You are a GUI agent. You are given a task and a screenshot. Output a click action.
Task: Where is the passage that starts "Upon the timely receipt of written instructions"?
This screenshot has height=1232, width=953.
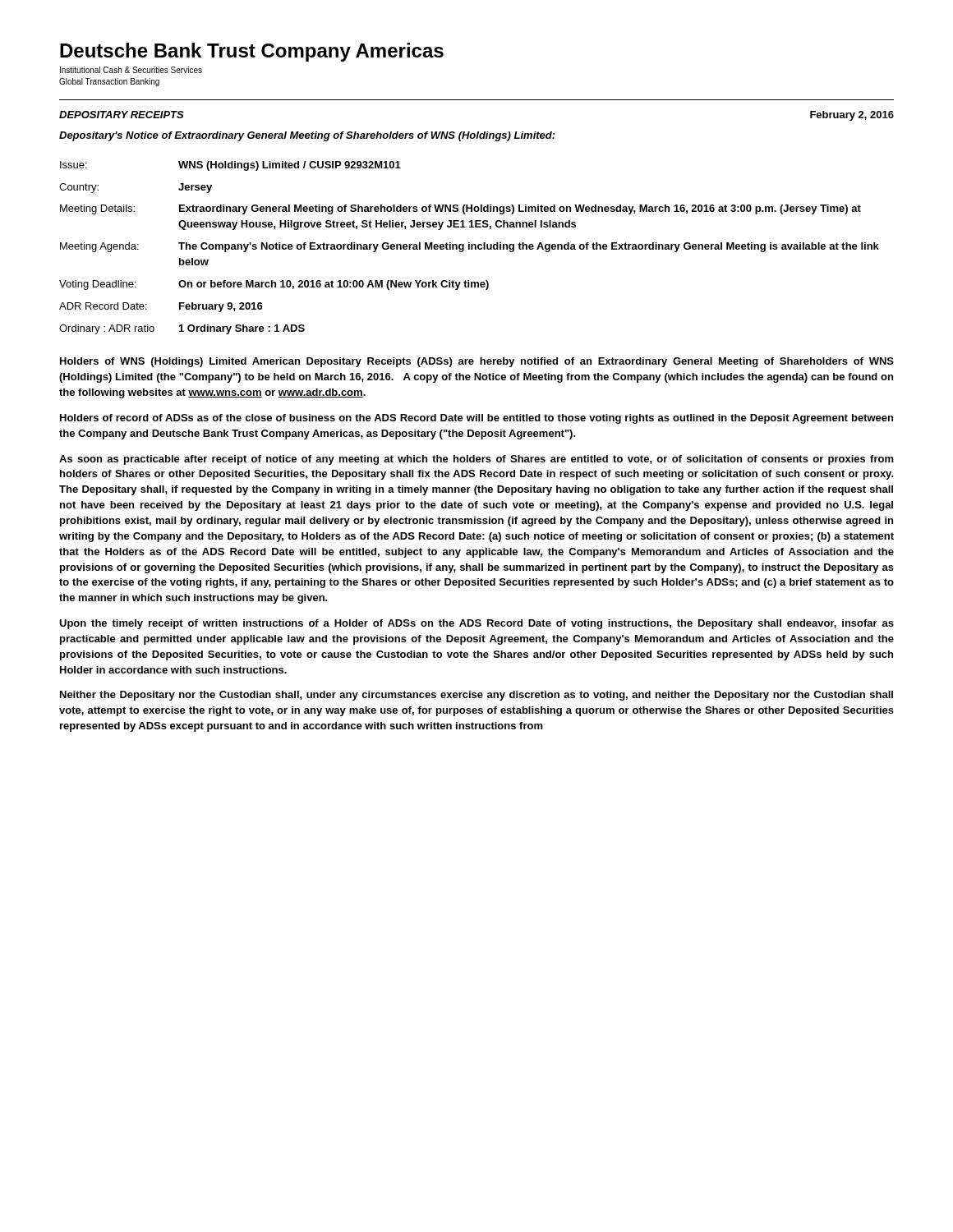(476, 646)
